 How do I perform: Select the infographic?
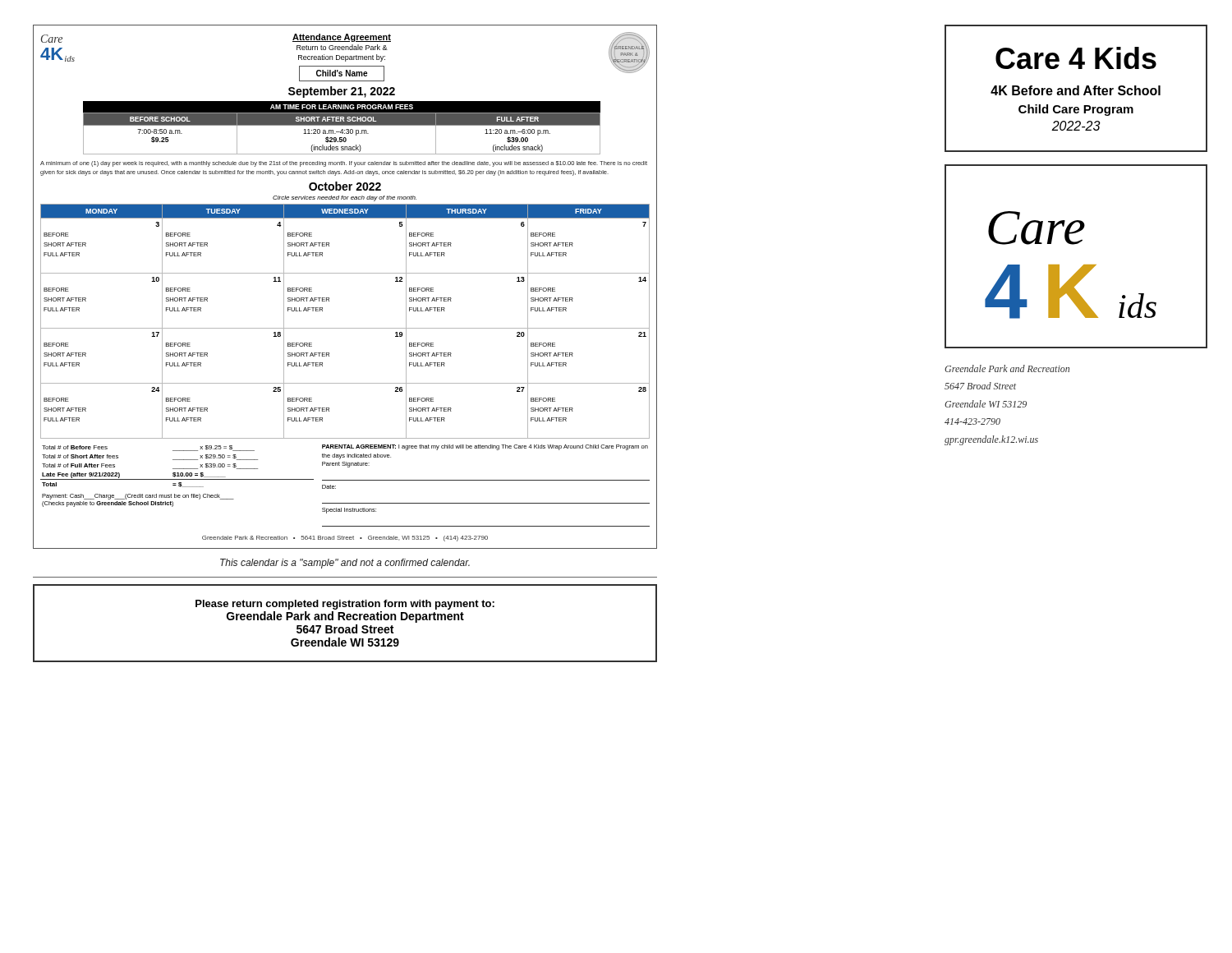tap(345, 287)
